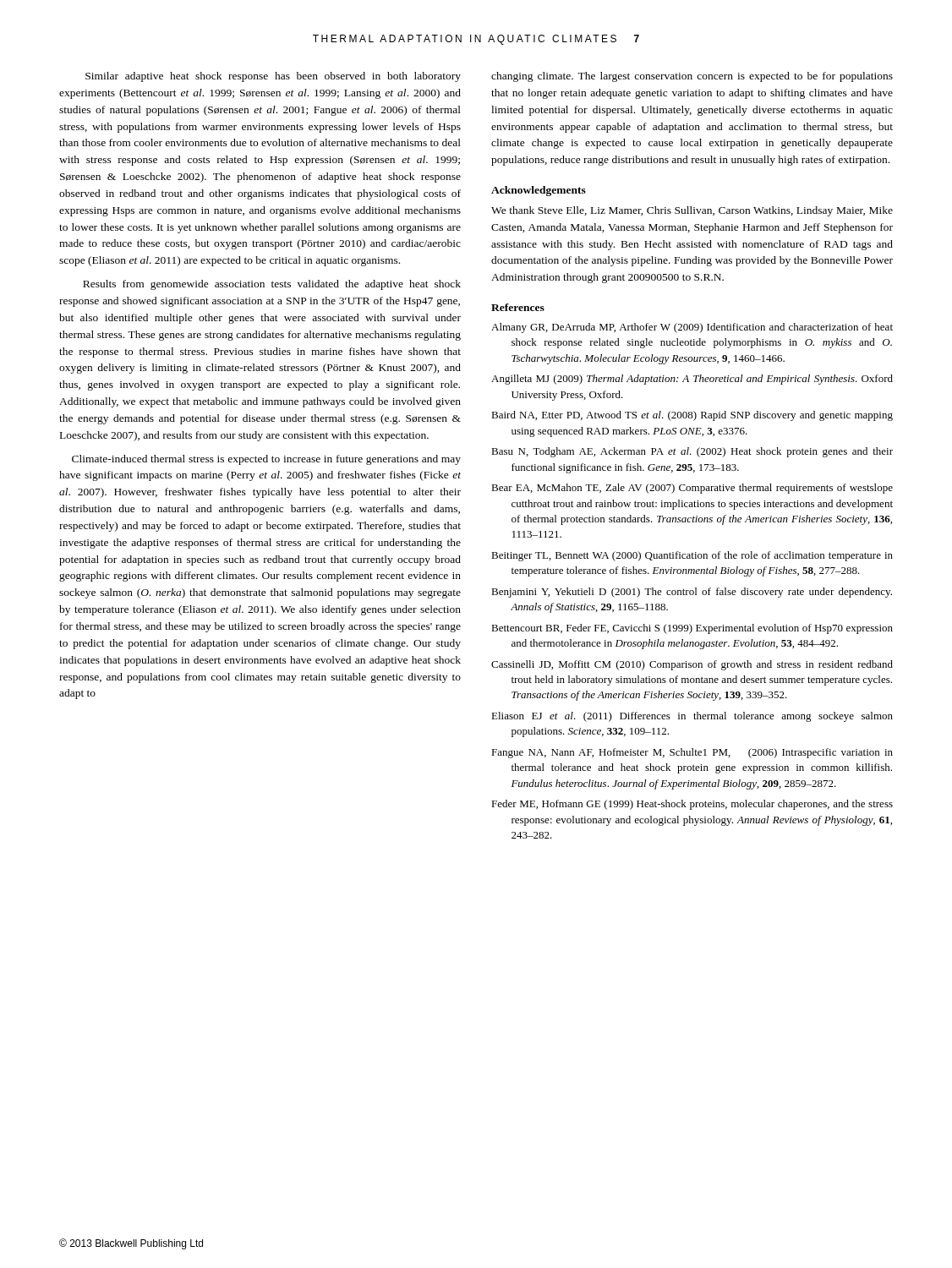Viewport: 952px width, 1268px height.
Task: Where is the passage that starts "Bear EA, McMahon TE, Zale"?
Action: (x=692, y=511)
